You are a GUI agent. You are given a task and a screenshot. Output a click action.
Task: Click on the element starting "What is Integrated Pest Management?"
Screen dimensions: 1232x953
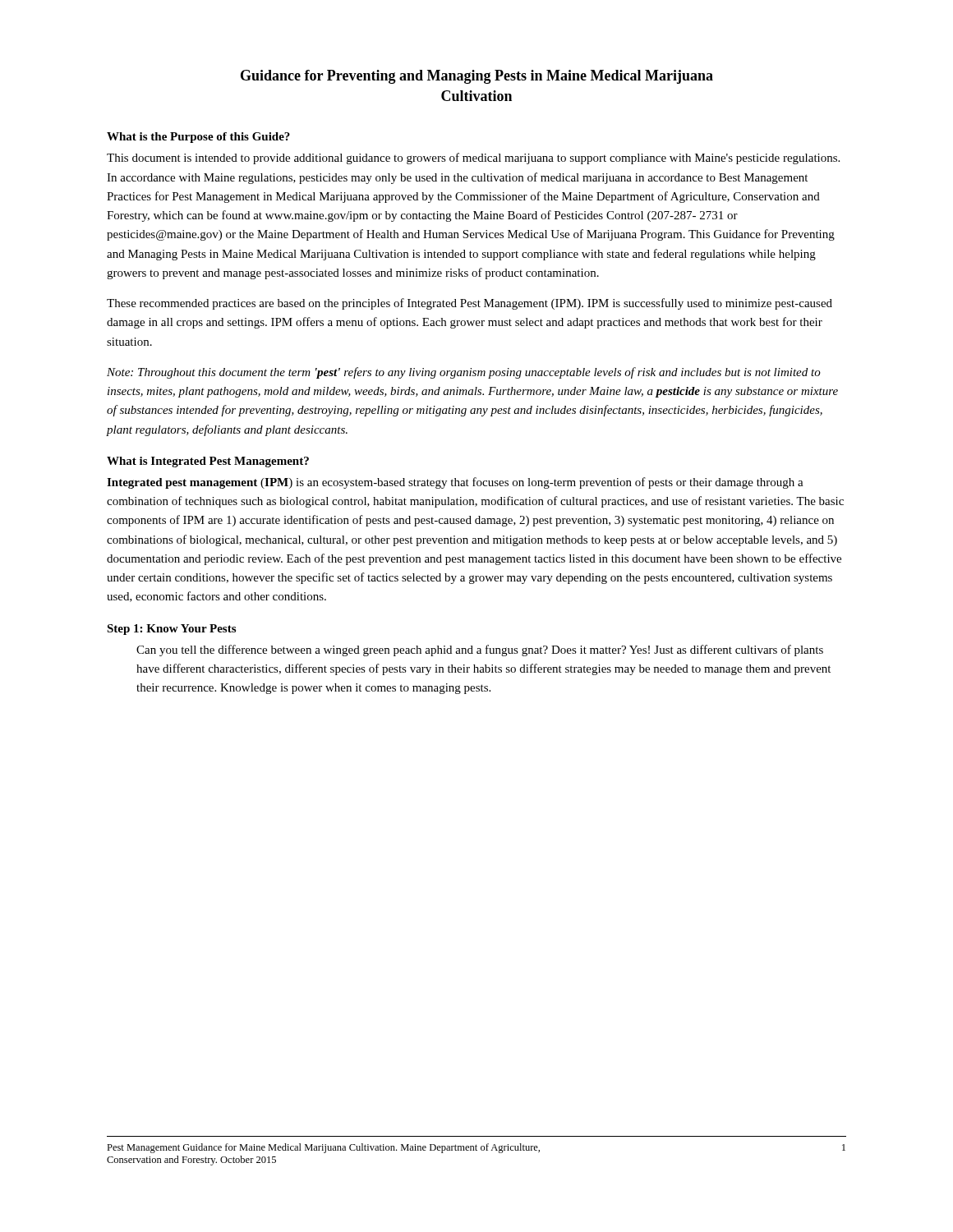click(208, 461)
